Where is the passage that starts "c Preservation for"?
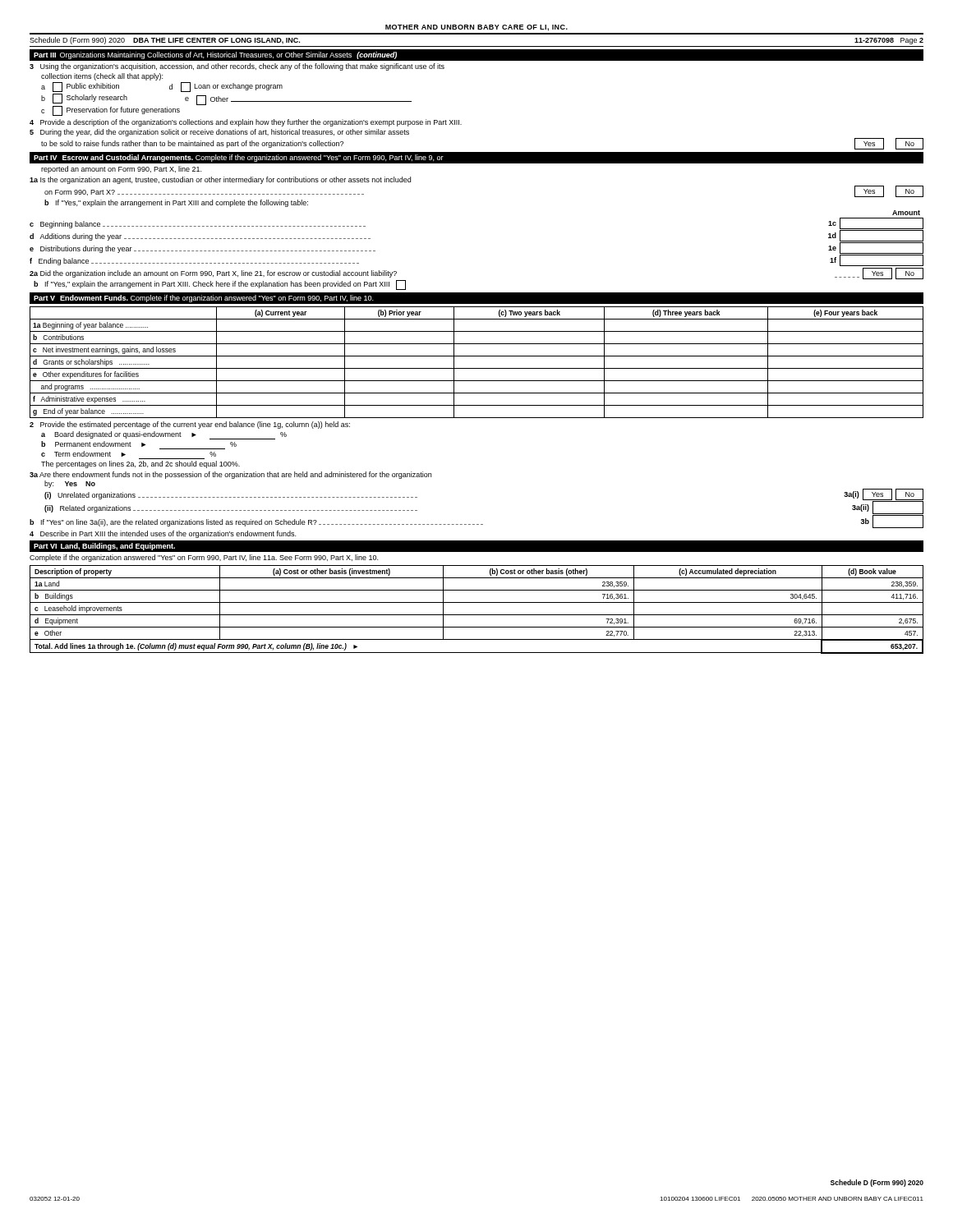 tap(111, 111)
